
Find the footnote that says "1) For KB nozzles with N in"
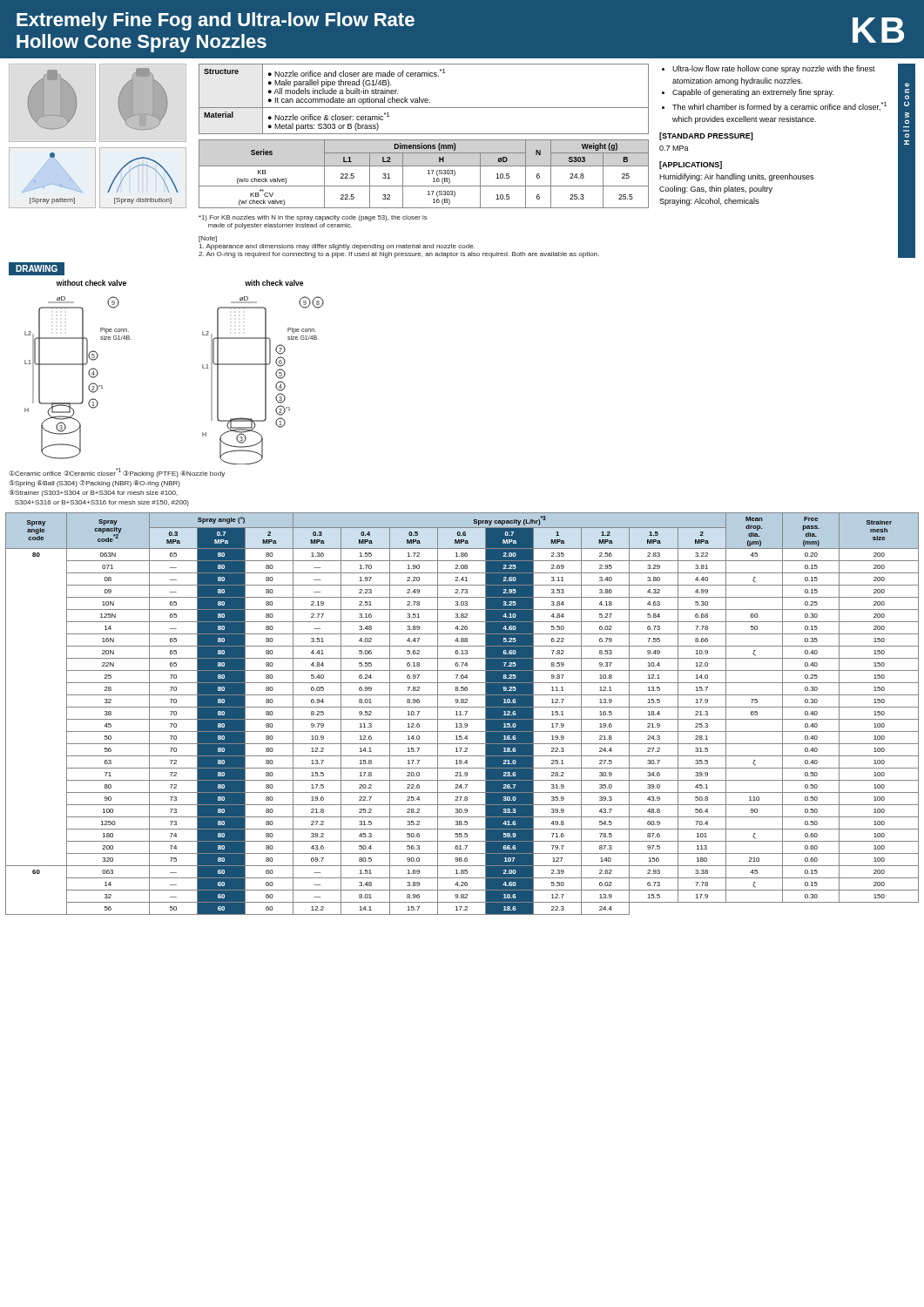313,222
